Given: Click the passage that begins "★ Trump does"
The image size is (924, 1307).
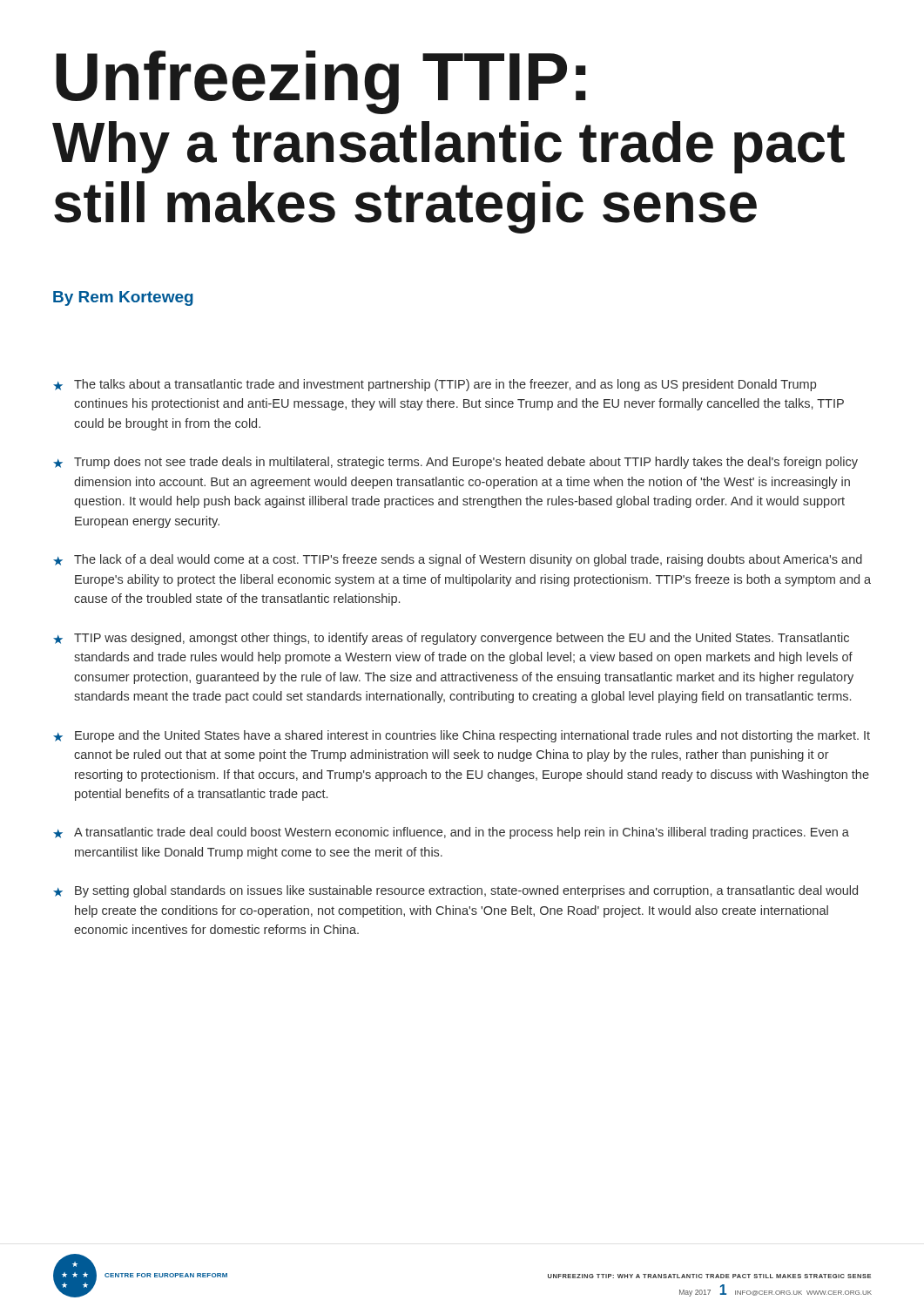Looking at the screenshot, I should point(462,492).
